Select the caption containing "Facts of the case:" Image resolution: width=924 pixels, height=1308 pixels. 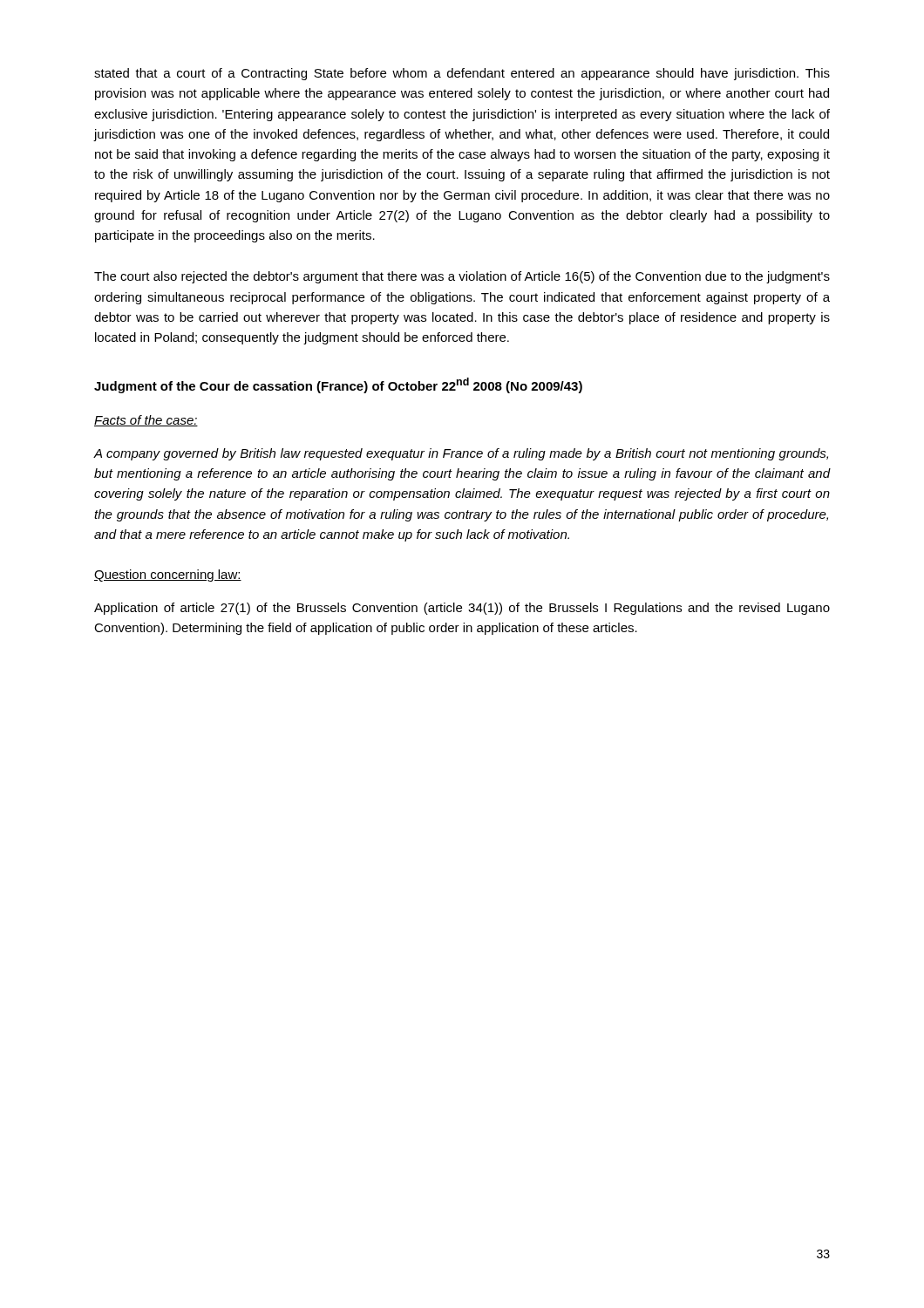pyautogui.click(x=146, y=420)
